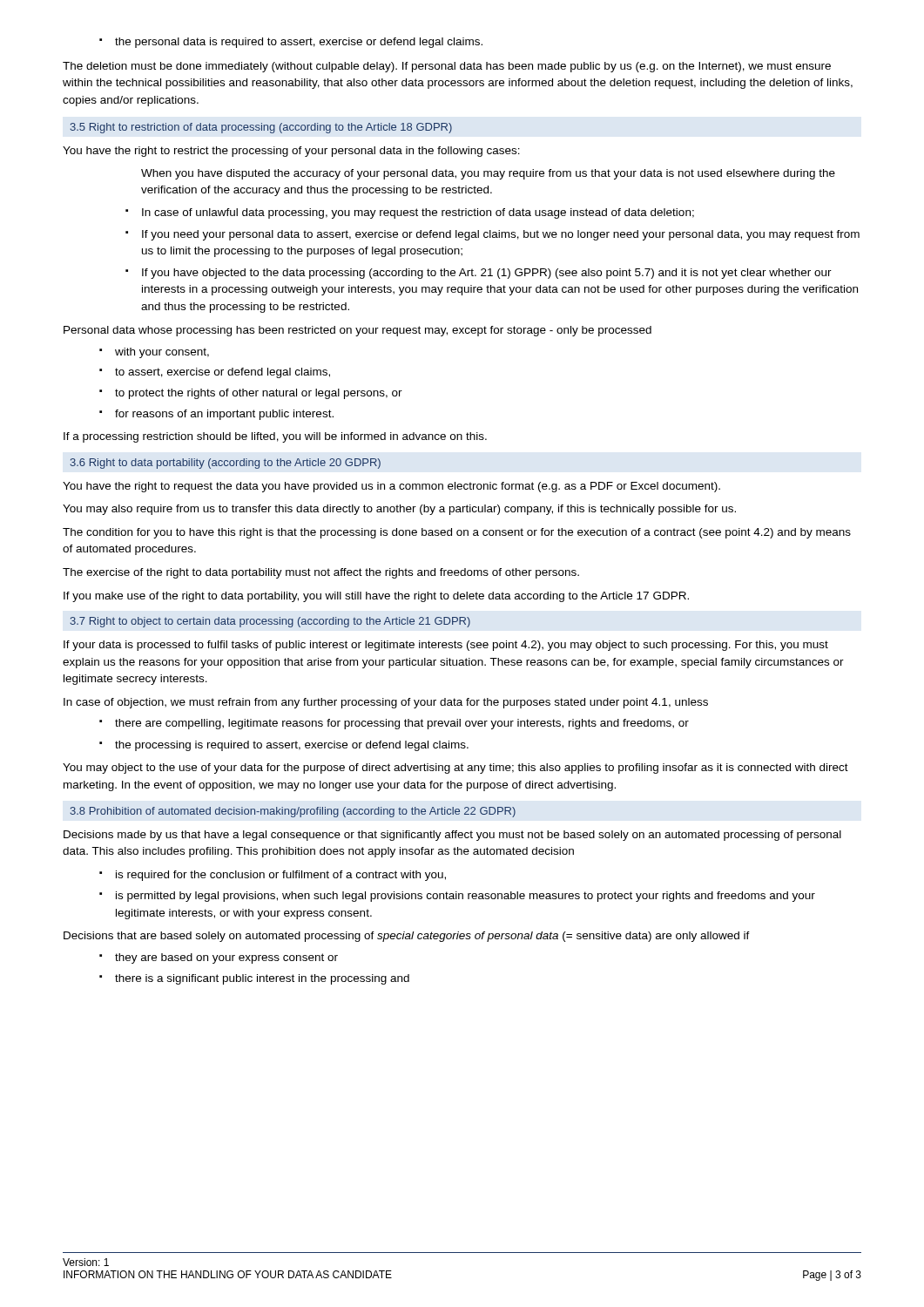Screen dimensions: 1307x924
Task: Select the text block that says "The deletion must be"
Action: (458, 82)
